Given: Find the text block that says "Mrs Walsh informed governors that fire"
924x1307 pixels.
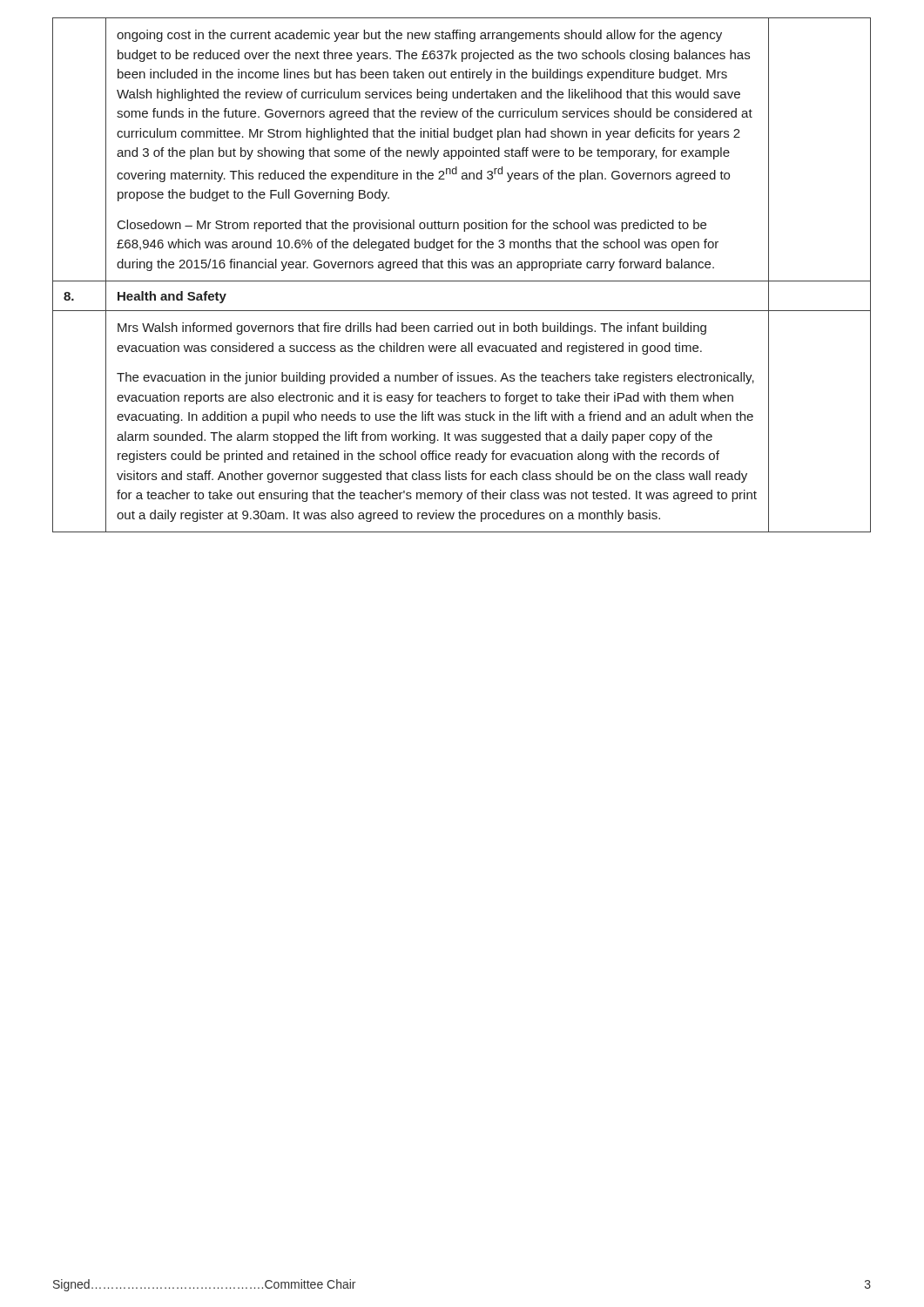Looking at the screenshot, I should click(x=437, y=421).
